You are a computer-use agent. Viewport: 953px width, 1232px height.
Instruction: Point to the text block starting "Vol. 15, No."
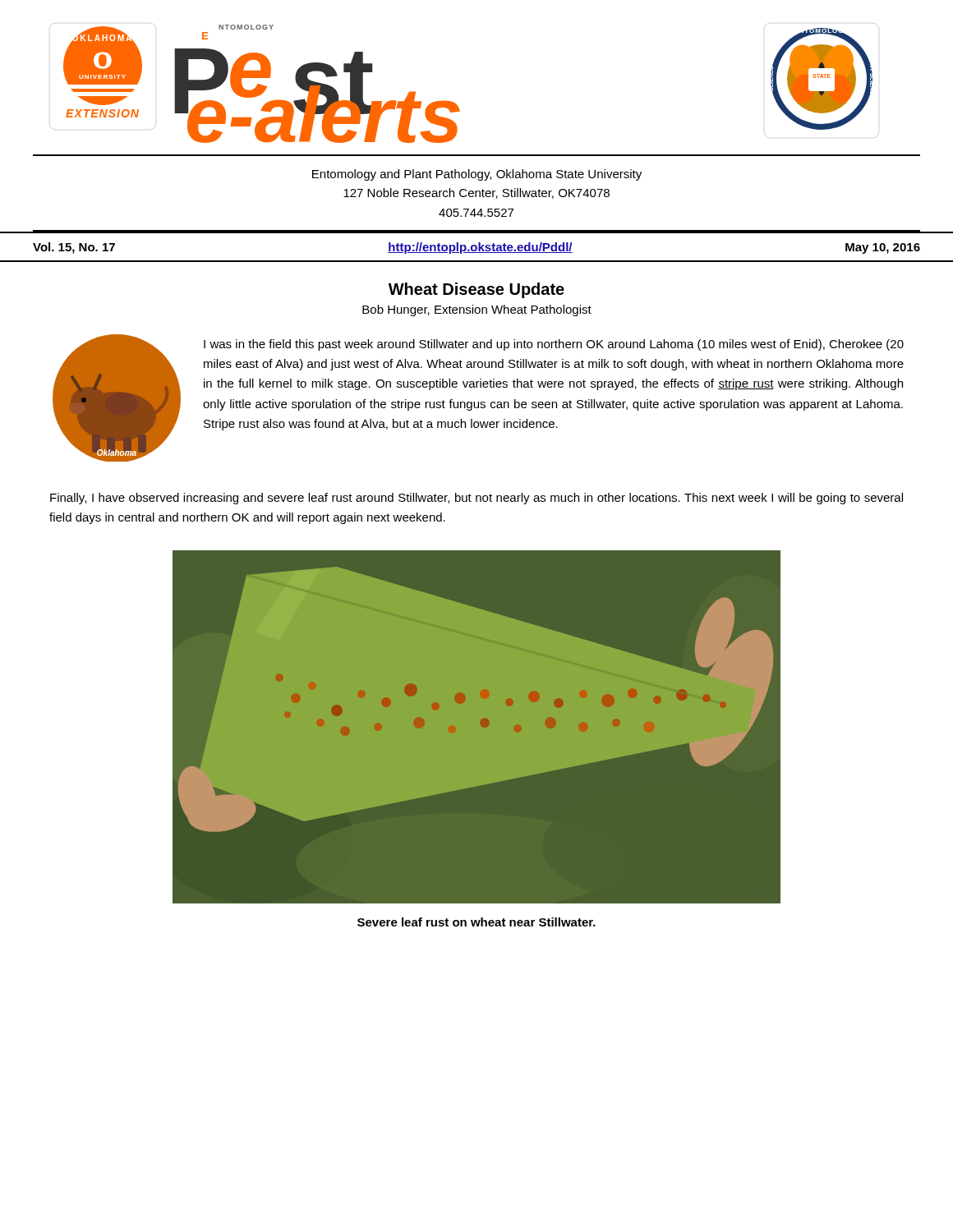coord(476,247)
